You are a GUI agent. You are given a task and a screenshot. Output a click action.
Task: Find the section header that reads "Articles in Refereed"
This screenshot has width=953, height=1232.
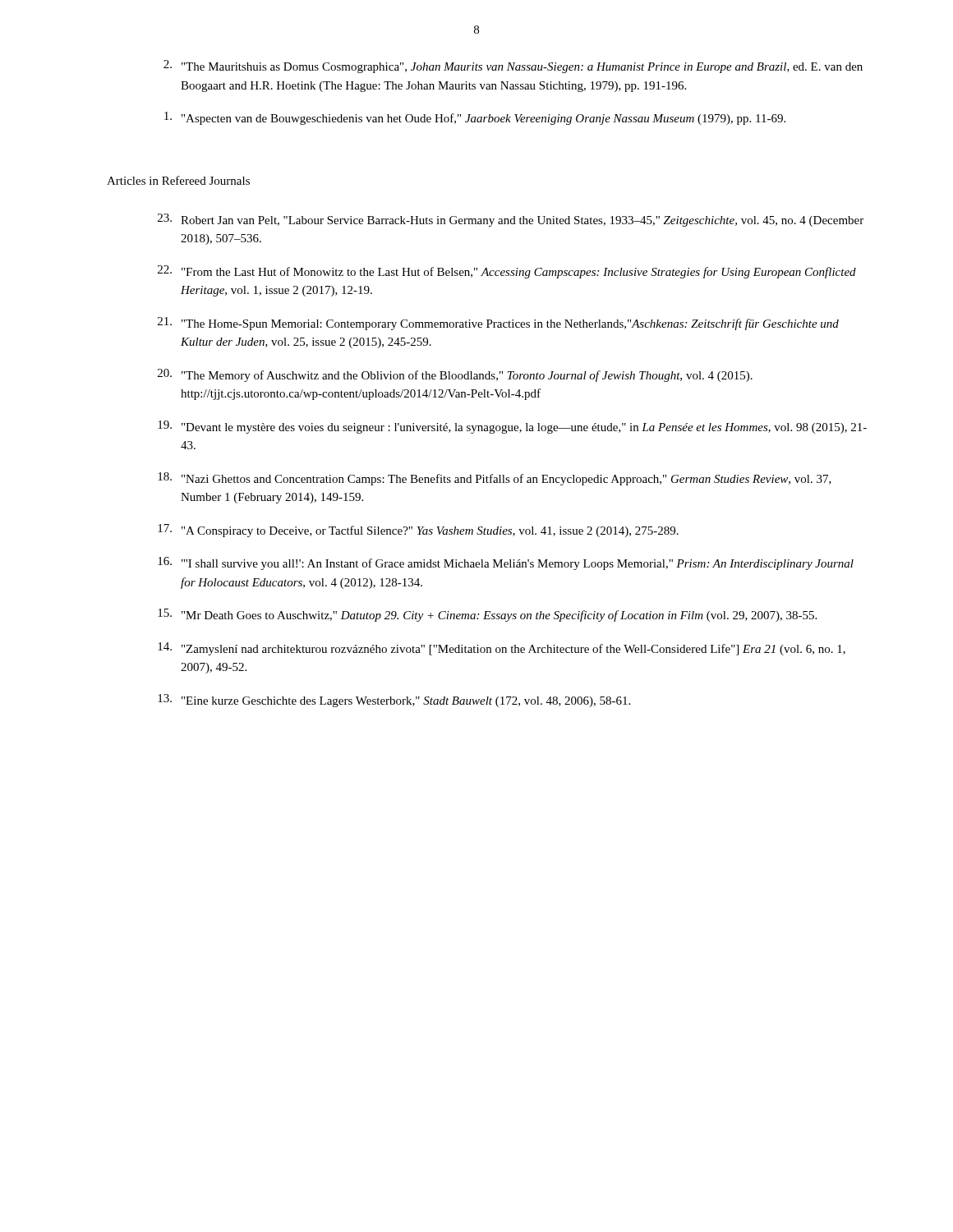178,180
